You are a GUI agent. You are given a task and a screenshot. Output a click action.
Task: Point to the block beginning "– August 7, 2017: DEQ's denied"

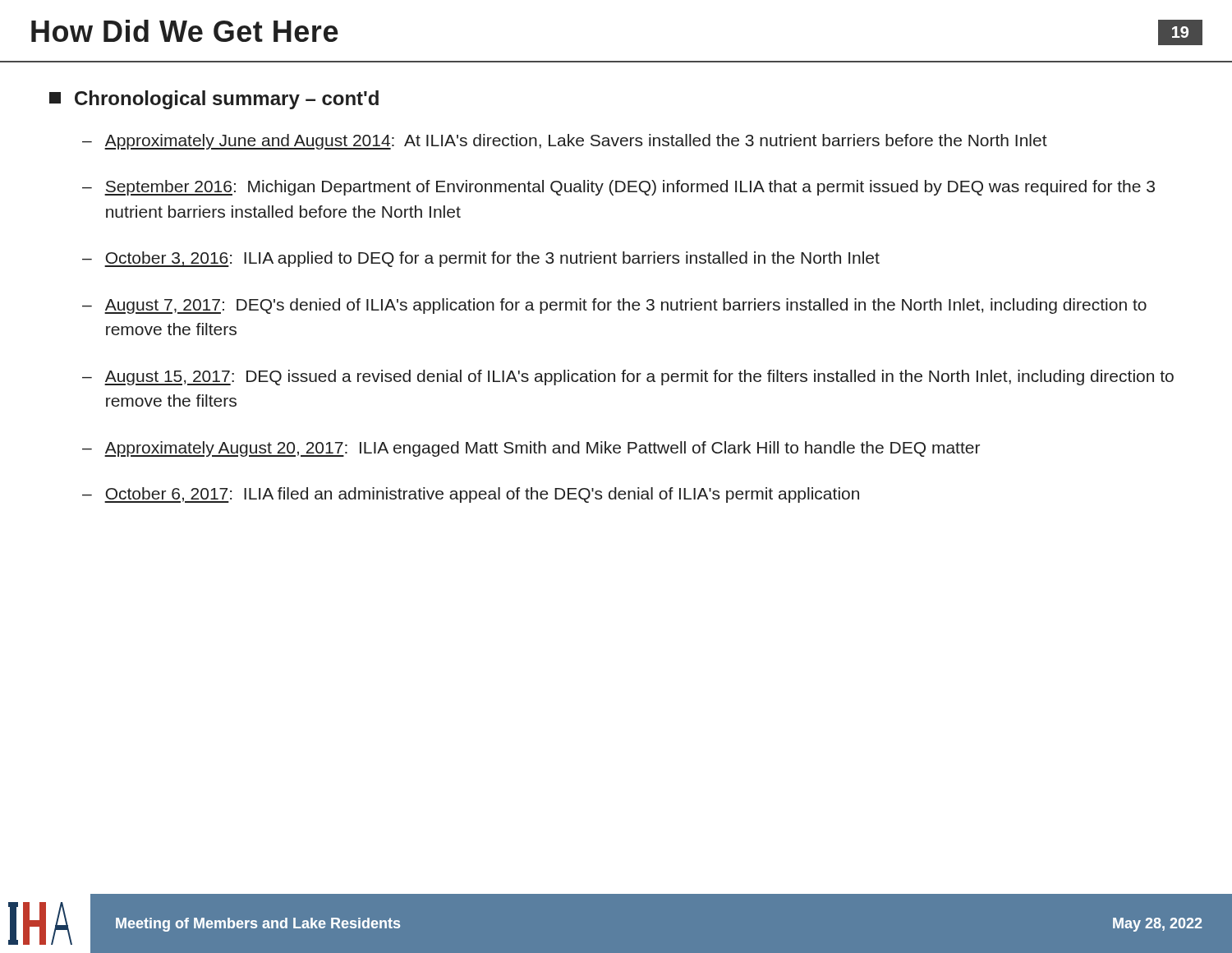[632, 317]
